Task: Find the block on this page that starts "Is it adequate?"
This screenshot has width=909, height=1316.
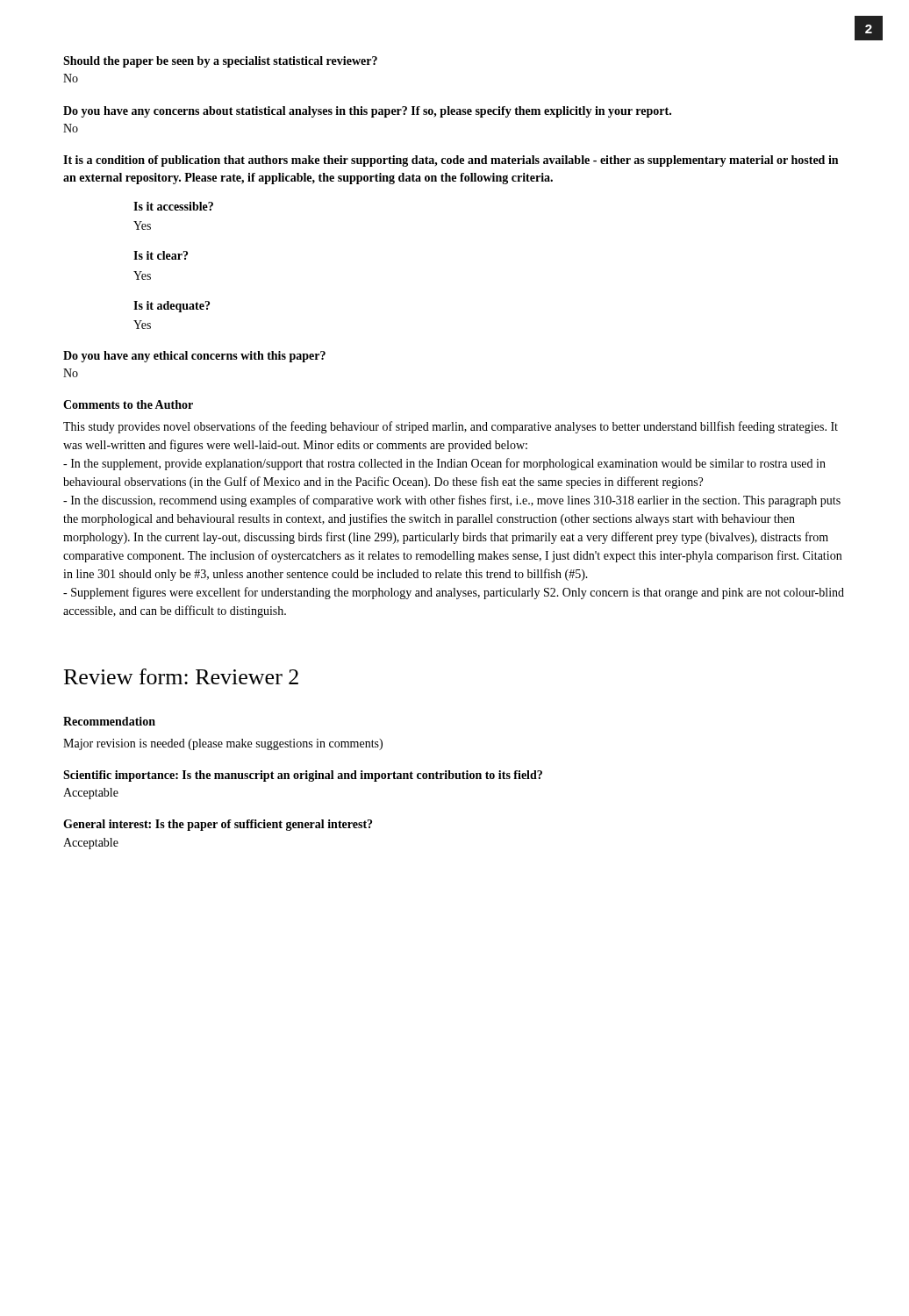Action: [172, 307]
